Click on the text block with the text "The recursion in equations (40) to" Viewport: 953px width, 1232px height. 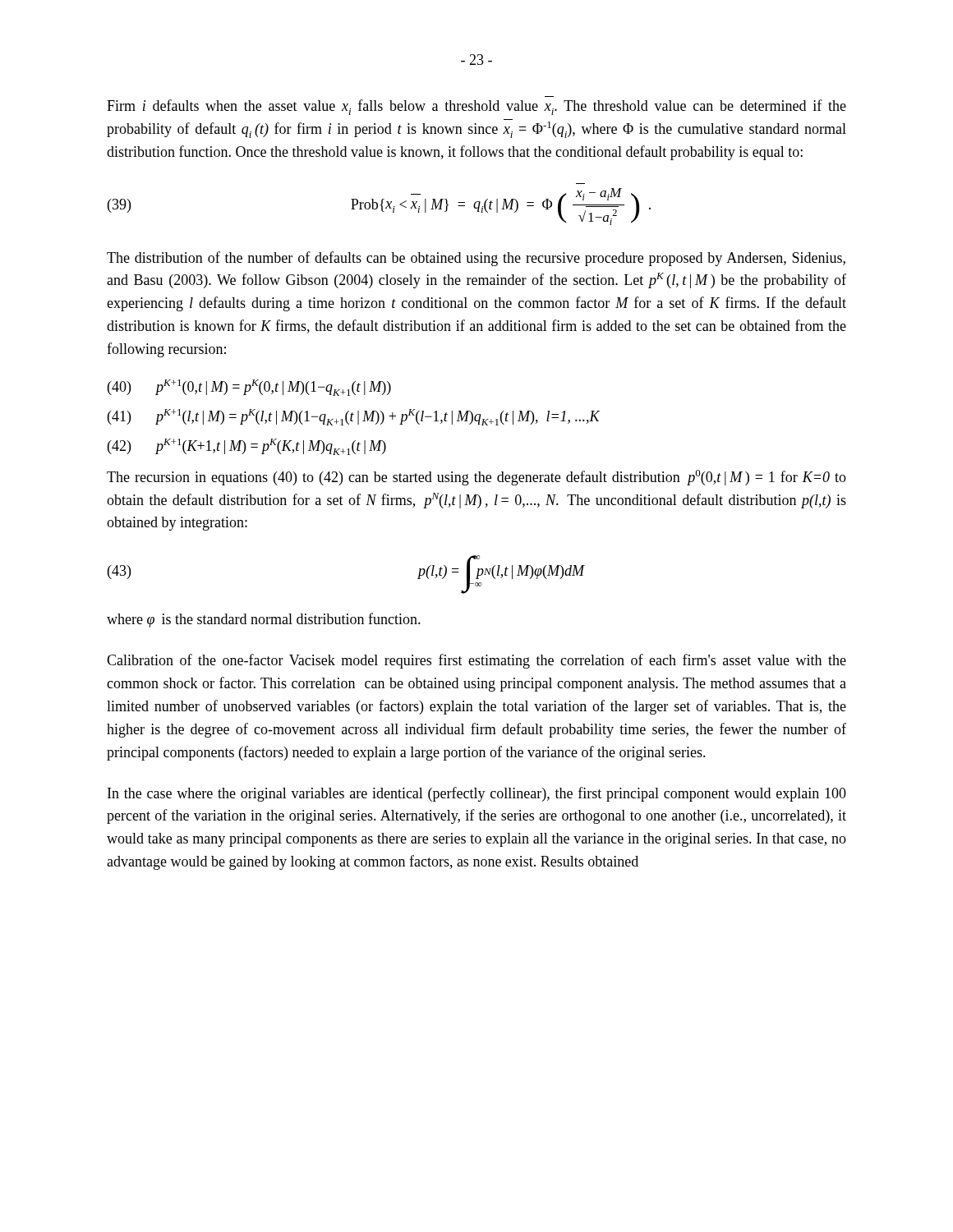(476, 499)
